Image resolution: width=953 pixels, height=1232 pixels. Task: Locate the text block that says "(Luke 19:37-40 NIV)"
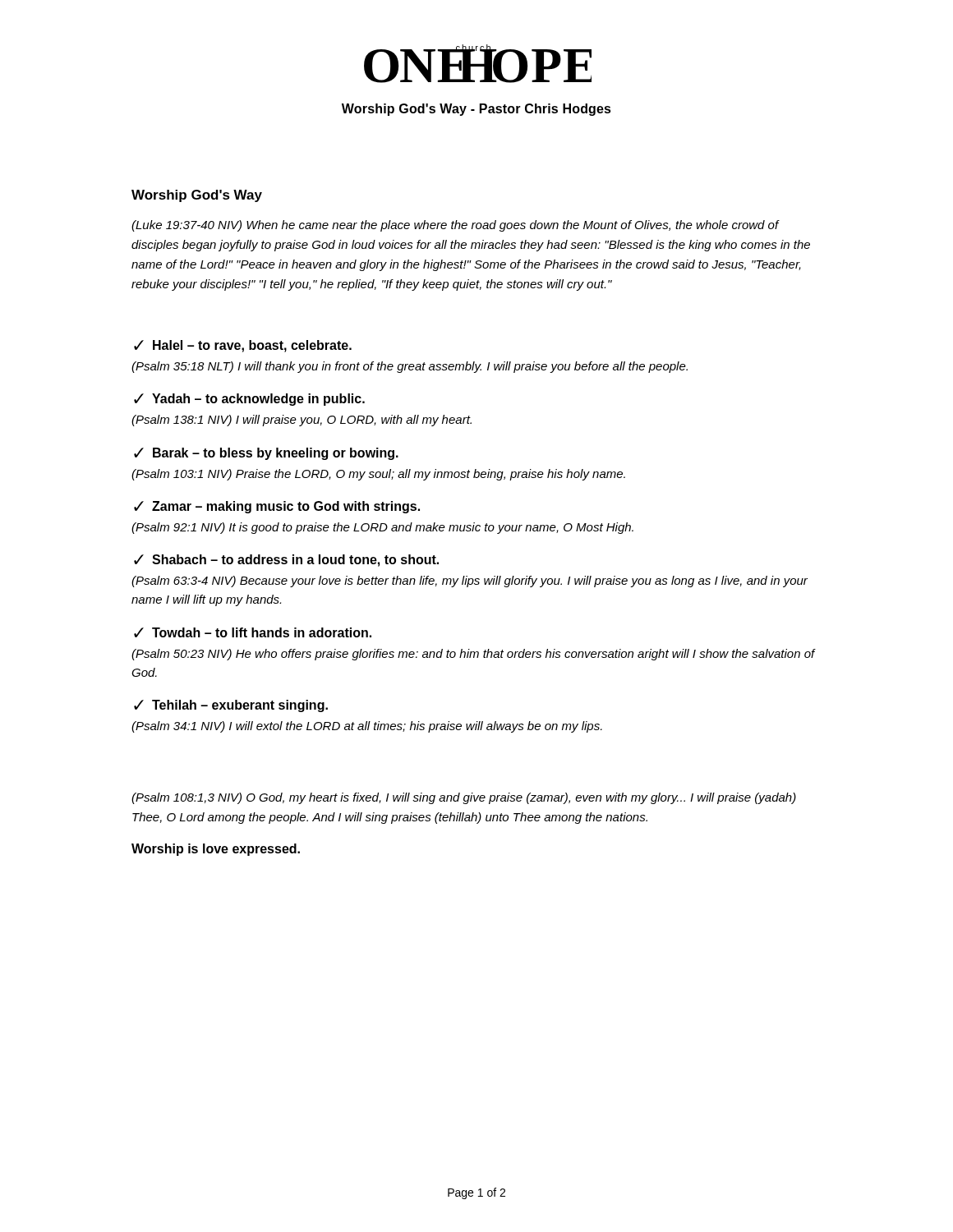471,254
